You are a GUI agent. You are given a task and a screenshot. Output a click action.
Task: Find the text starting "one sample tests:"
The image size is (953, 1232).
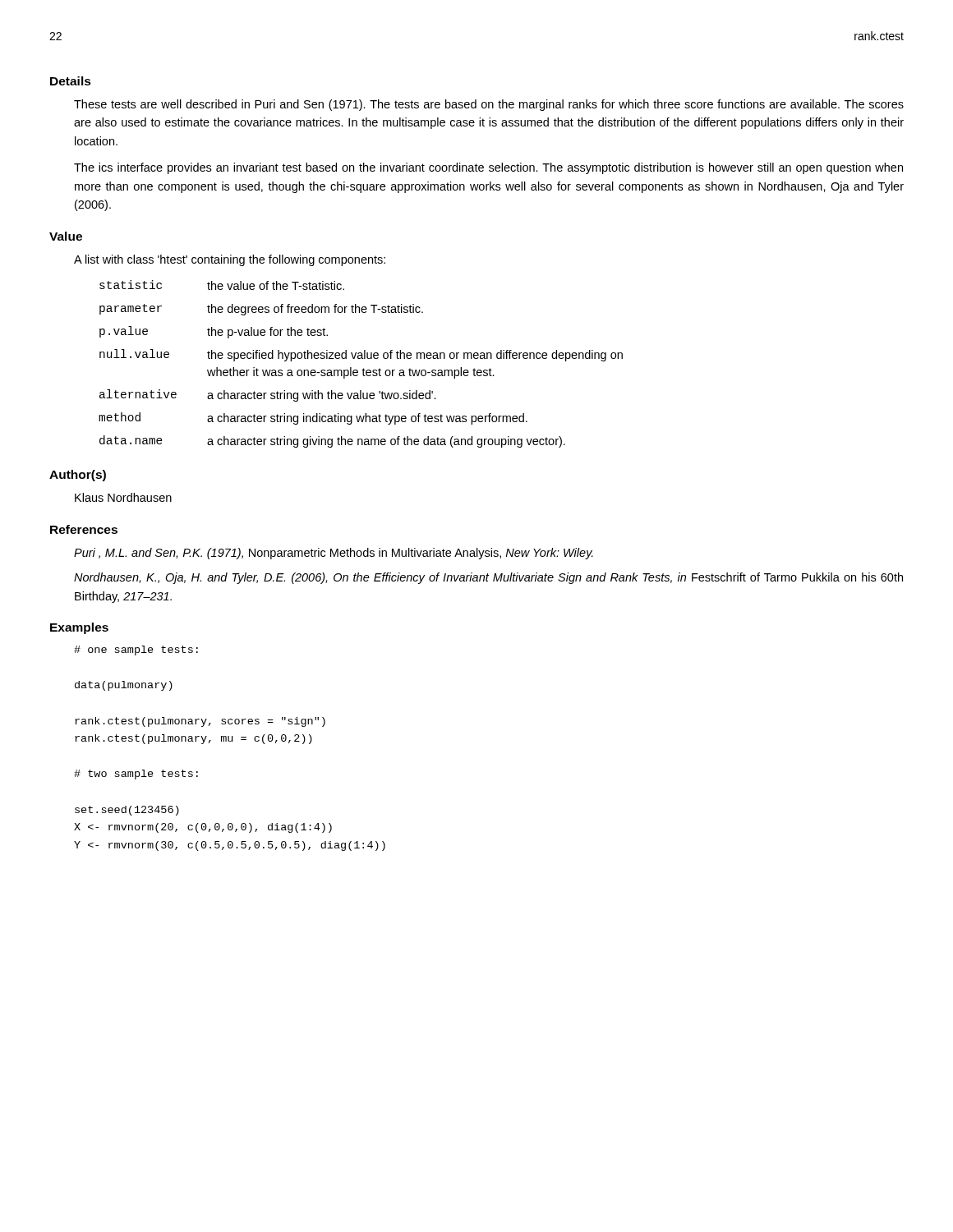click(x=230, y=748)
